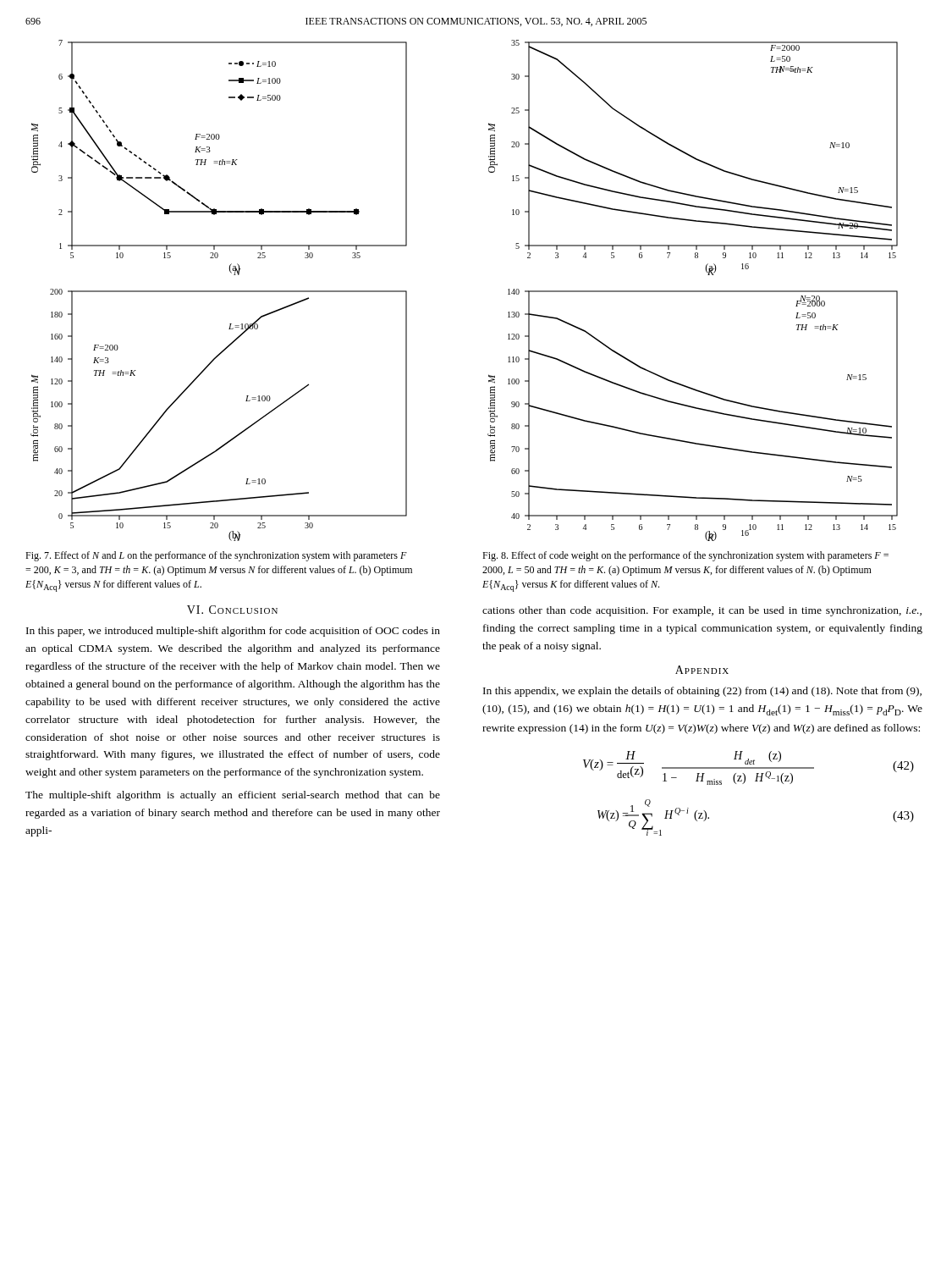Locate the text "VI. CONCLUSION"
The image size is (952, 1270).
233,610
